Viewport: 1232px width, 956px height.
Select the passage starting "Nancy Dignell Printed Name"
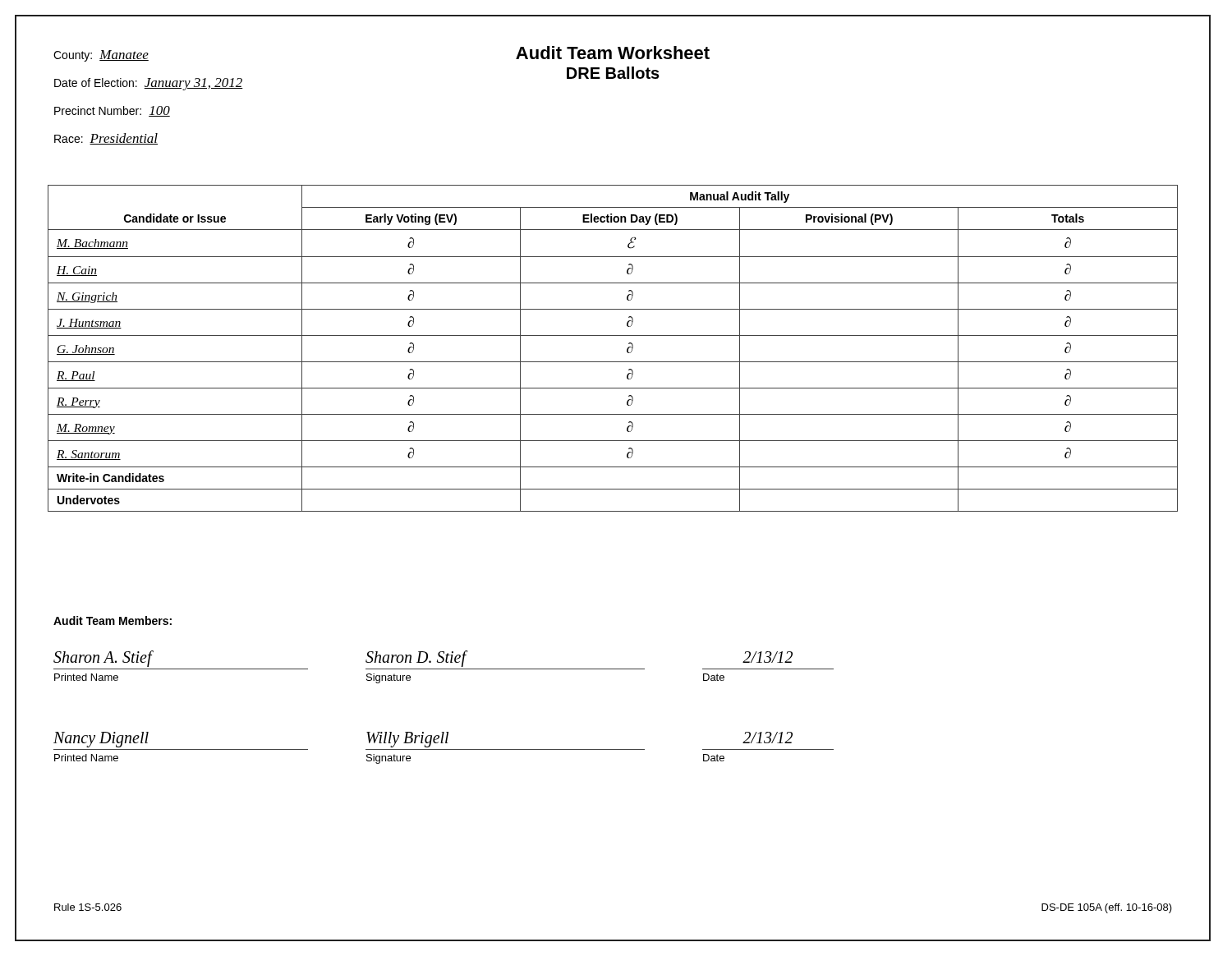[181, 738]
